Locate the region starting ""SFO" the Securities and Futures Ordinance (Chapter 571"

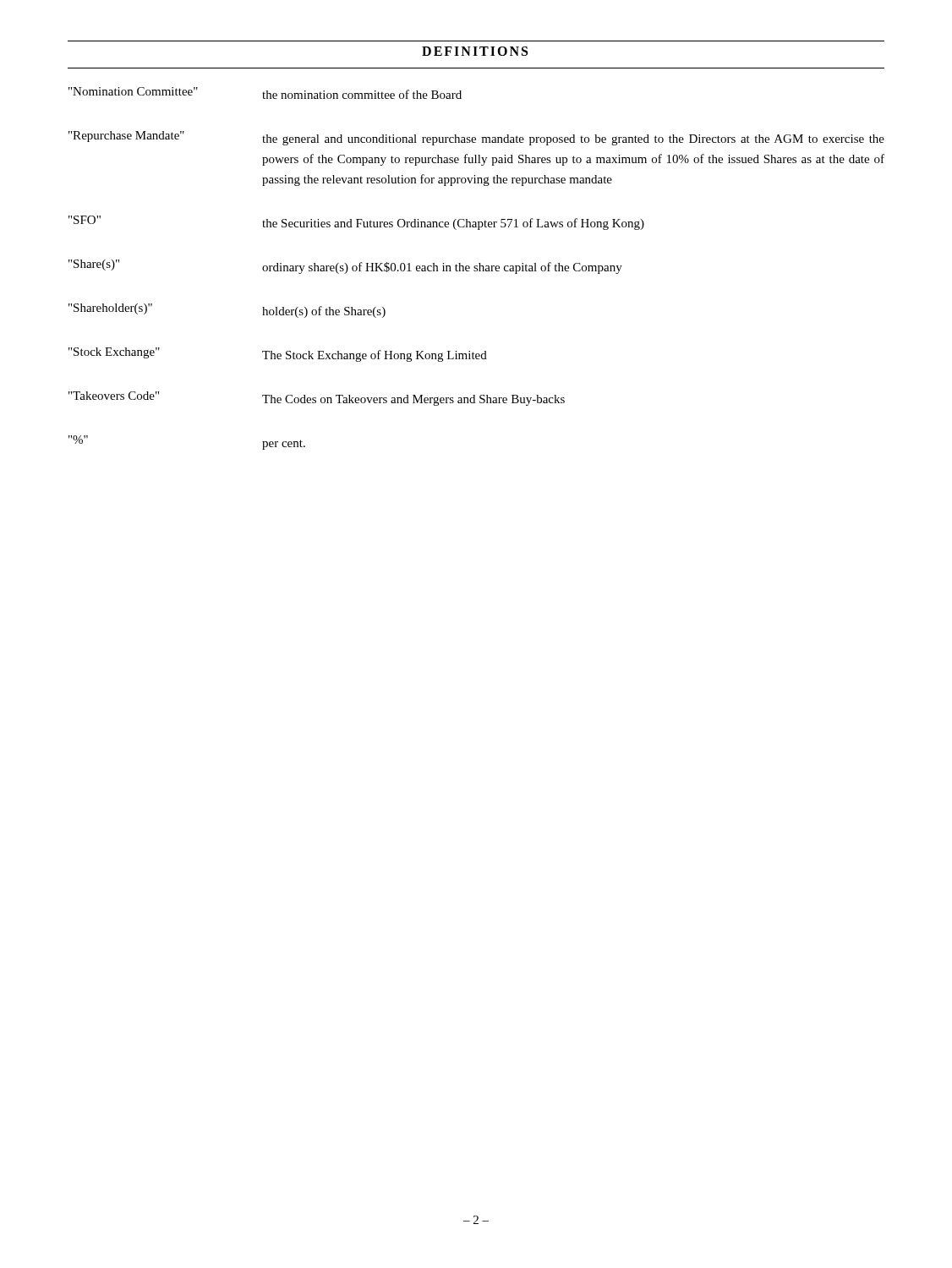[x=476, y=223]
